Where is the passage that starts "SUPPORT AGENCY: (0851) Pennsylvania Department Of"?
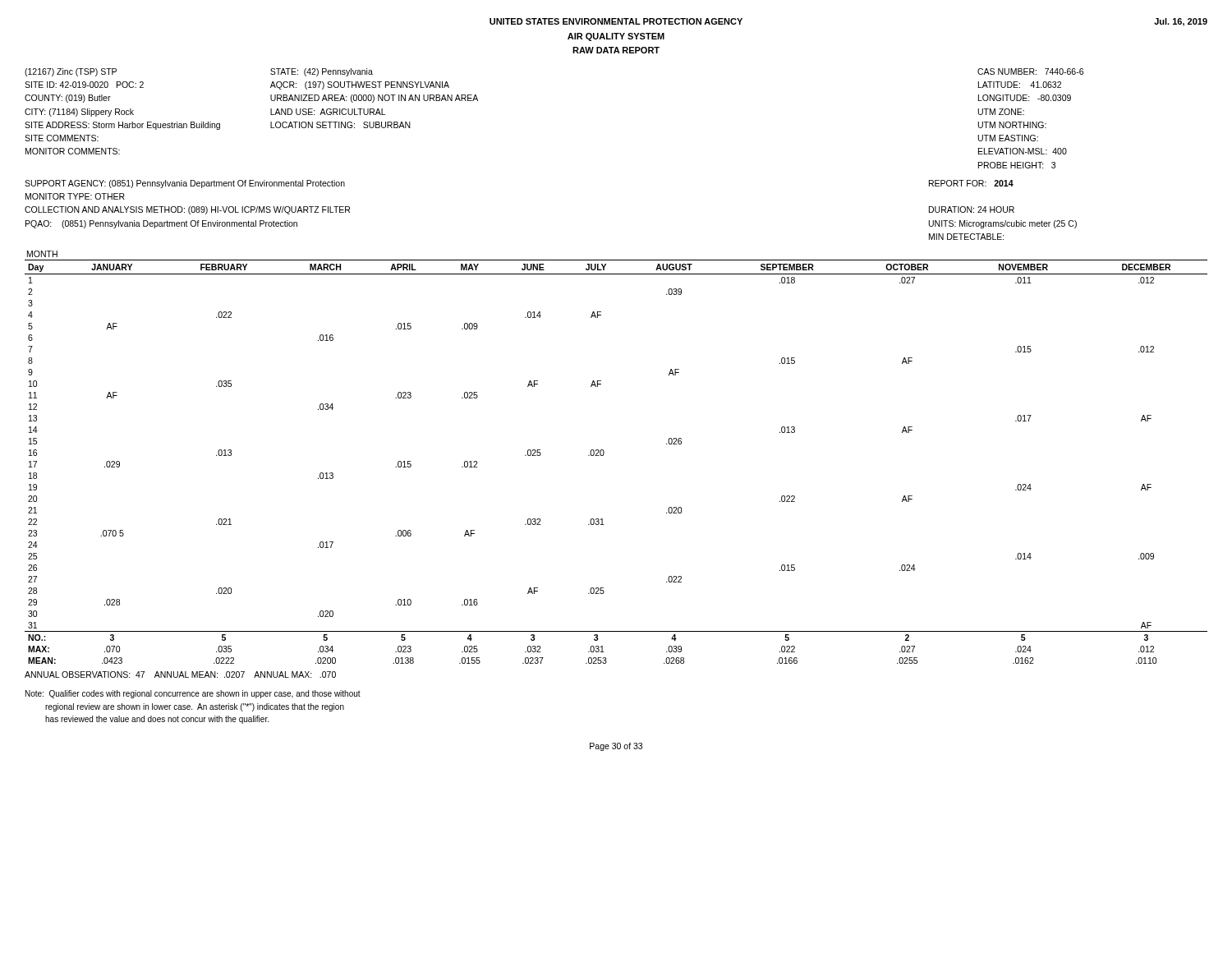The width and height of the screenshot is (1232, 953). (x=188, y=203)
